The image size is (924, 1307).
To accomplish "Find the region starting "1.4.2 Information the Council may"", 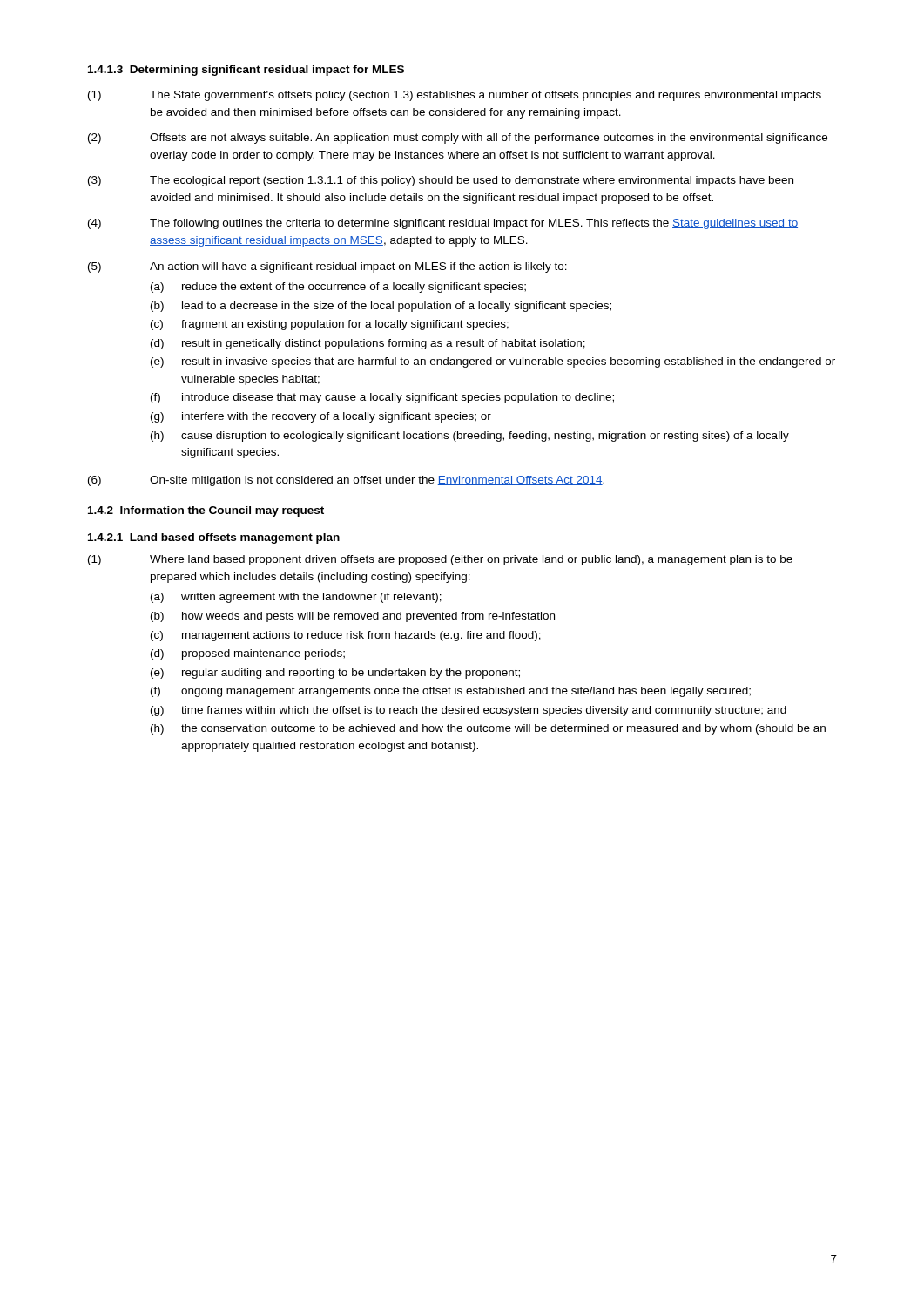I will [206, 510].
